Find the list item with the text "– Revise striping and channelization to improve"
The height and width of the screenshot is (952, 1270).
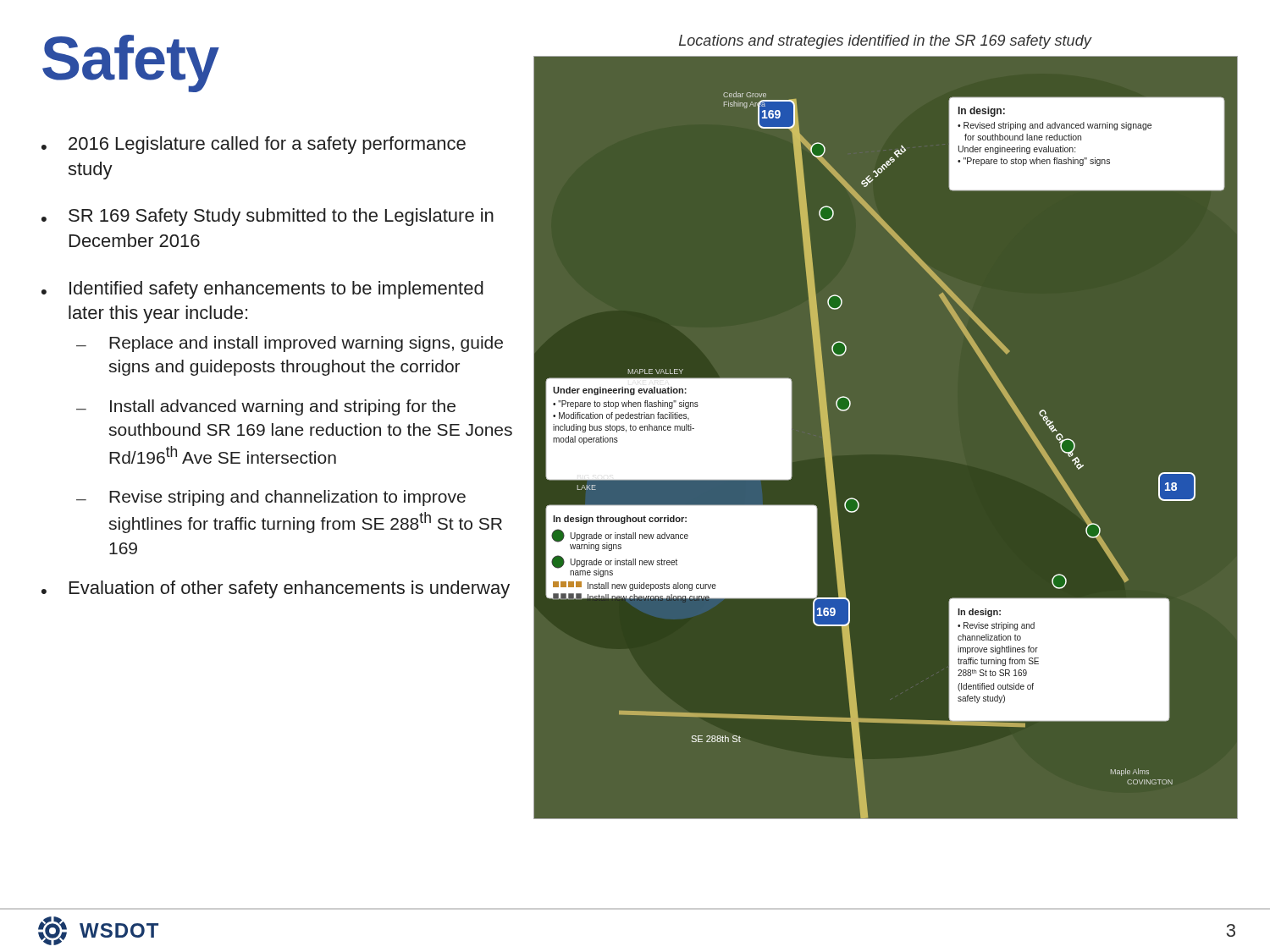click(x=295, y=522)
